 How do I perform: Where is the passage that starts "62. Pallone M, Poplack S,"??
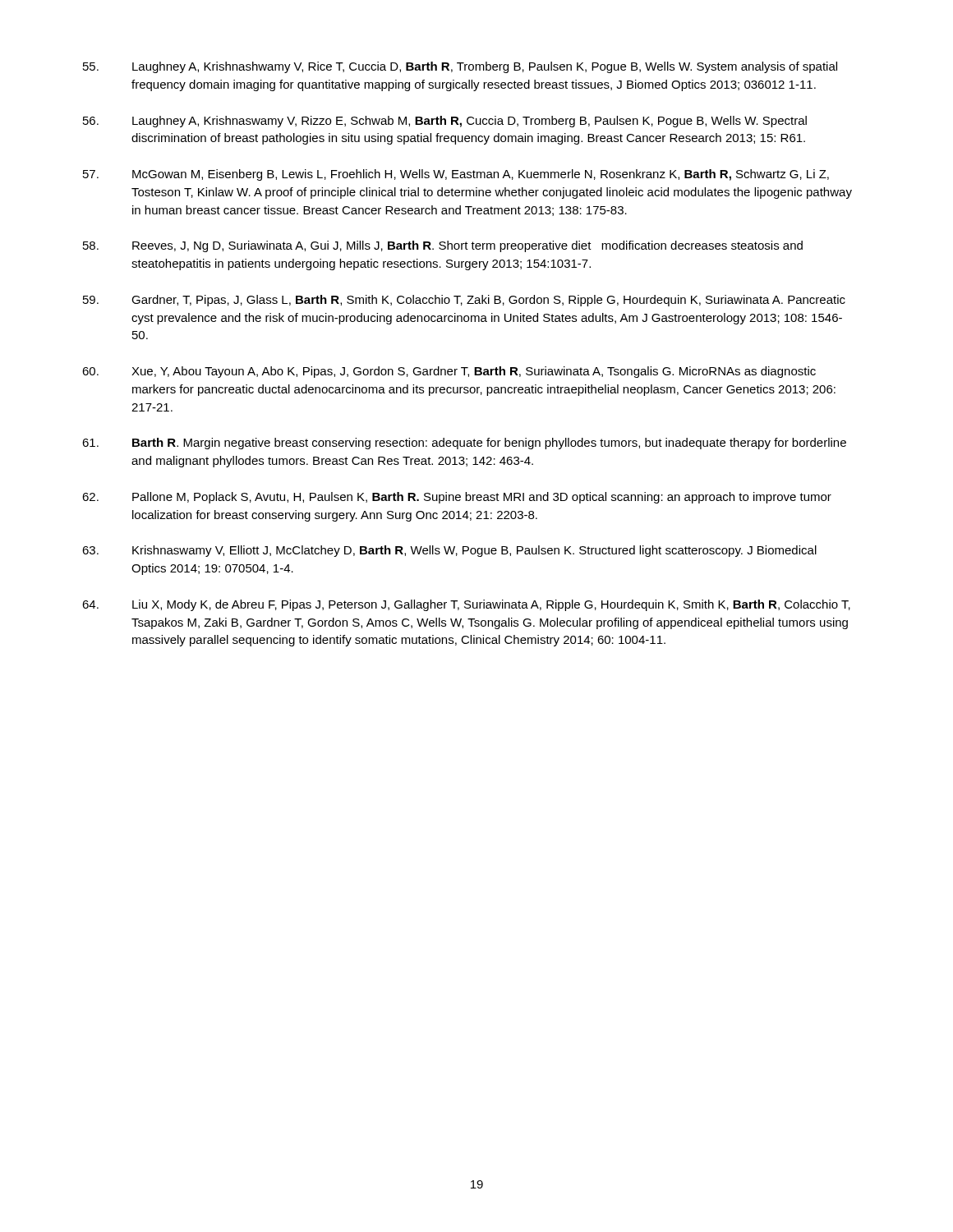(468, 505)
